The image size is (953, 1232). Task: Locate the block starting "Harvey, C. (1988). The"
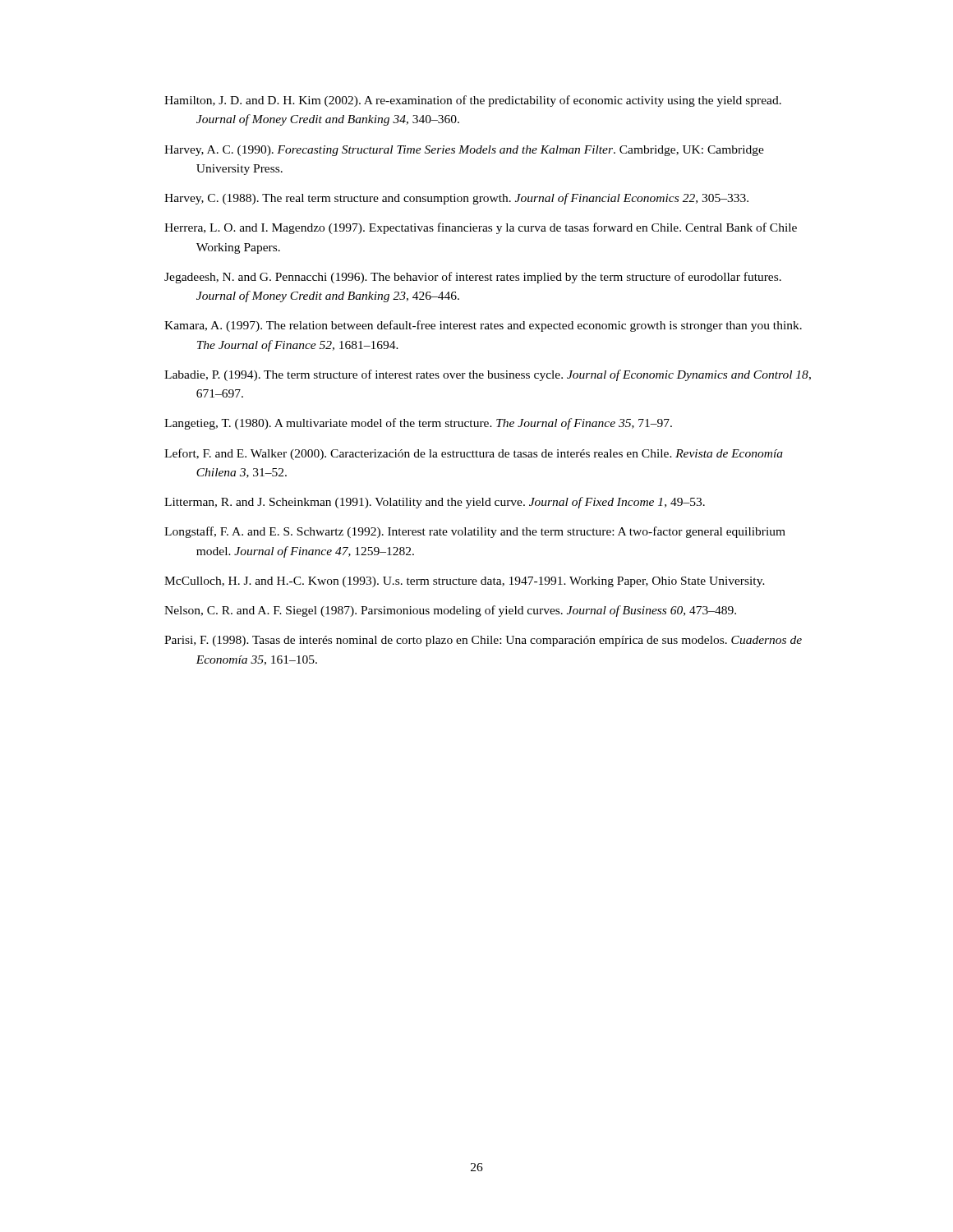(x=457, y=198)
